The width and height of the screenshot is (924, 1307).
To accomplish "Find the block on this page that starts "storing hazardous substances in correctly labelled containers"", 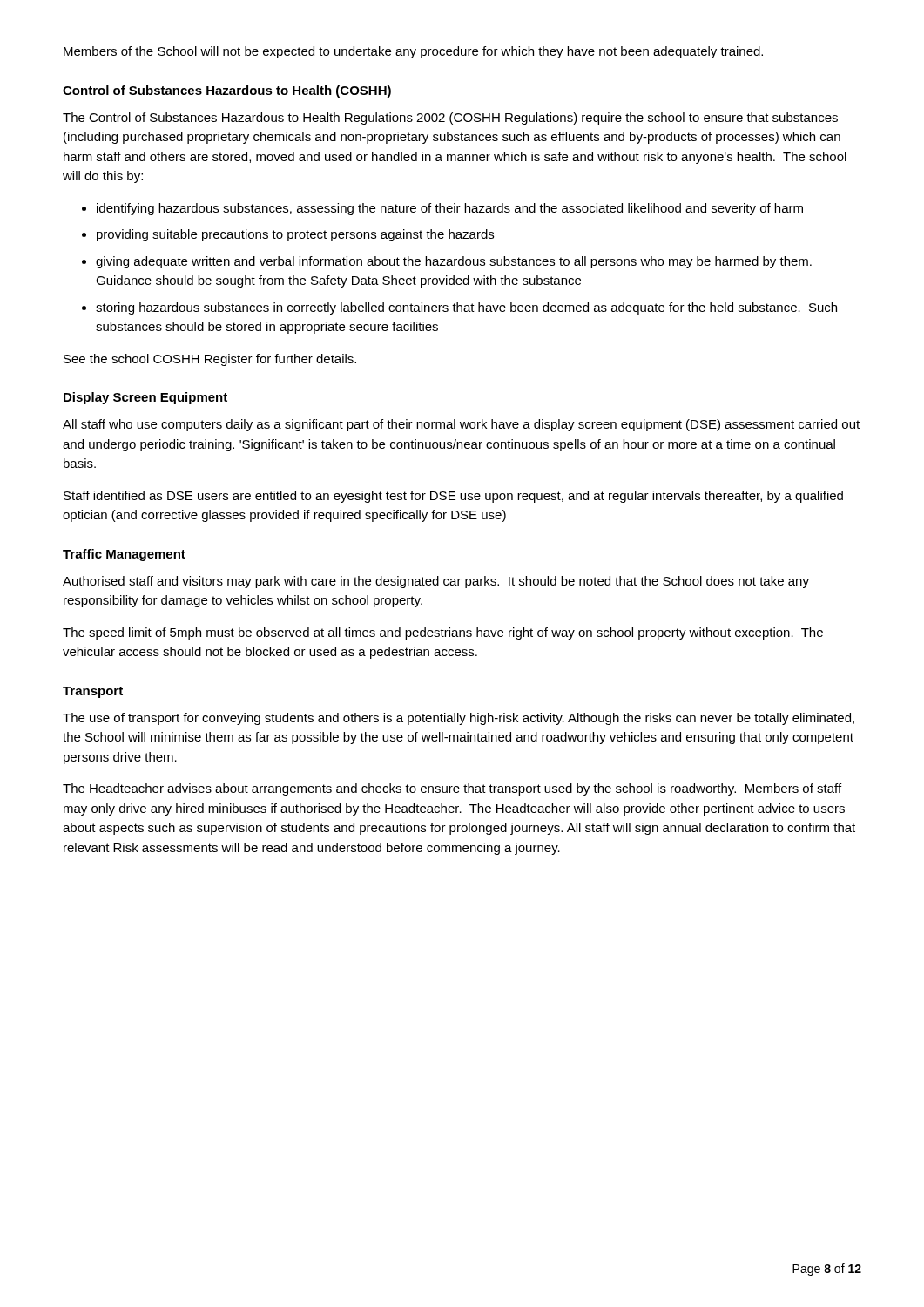I will point(467,316).
